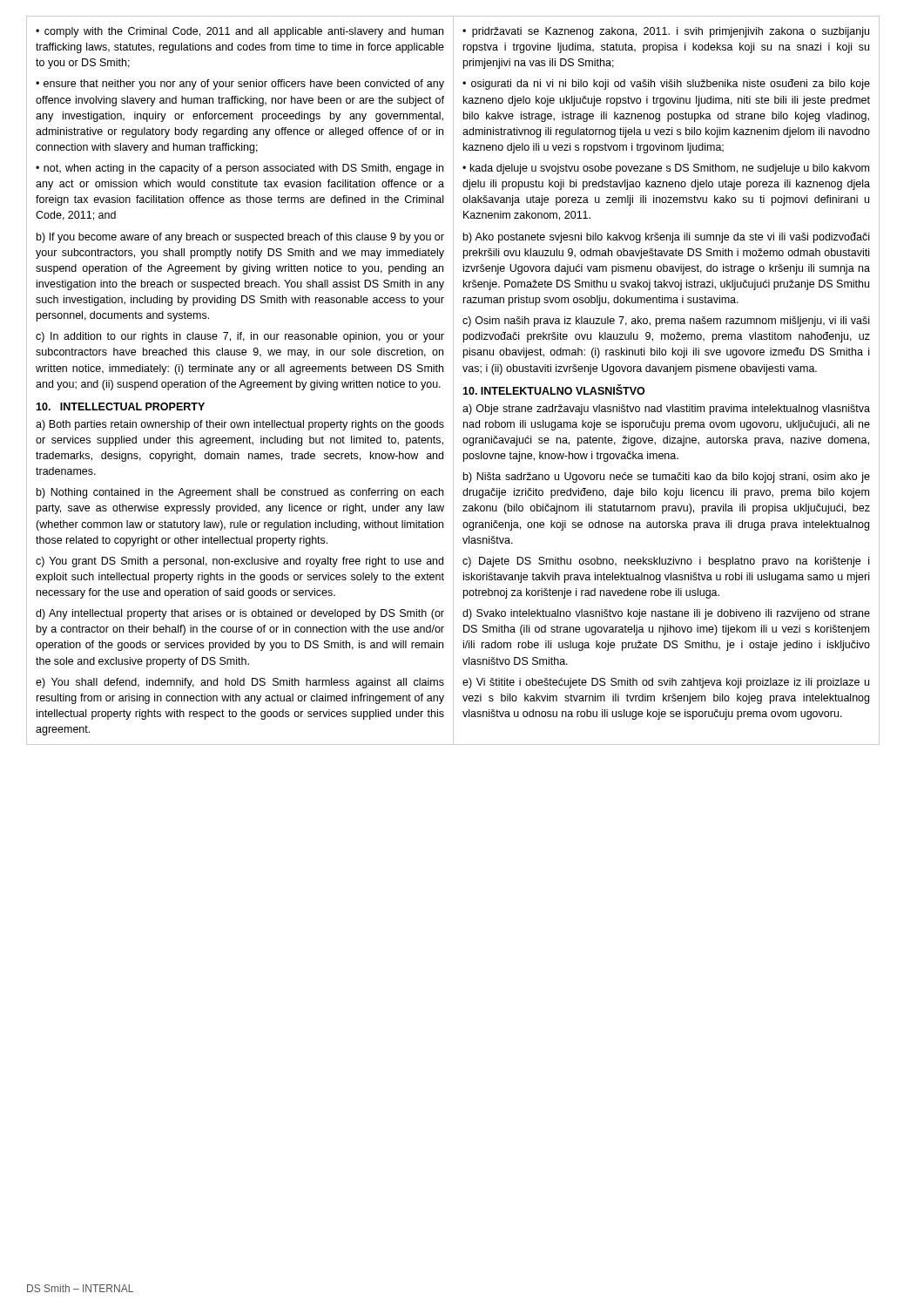Where is the passage that starts "• osigurati da ni vi ni"?
924x1307 pixels.
tap(666, 116)
